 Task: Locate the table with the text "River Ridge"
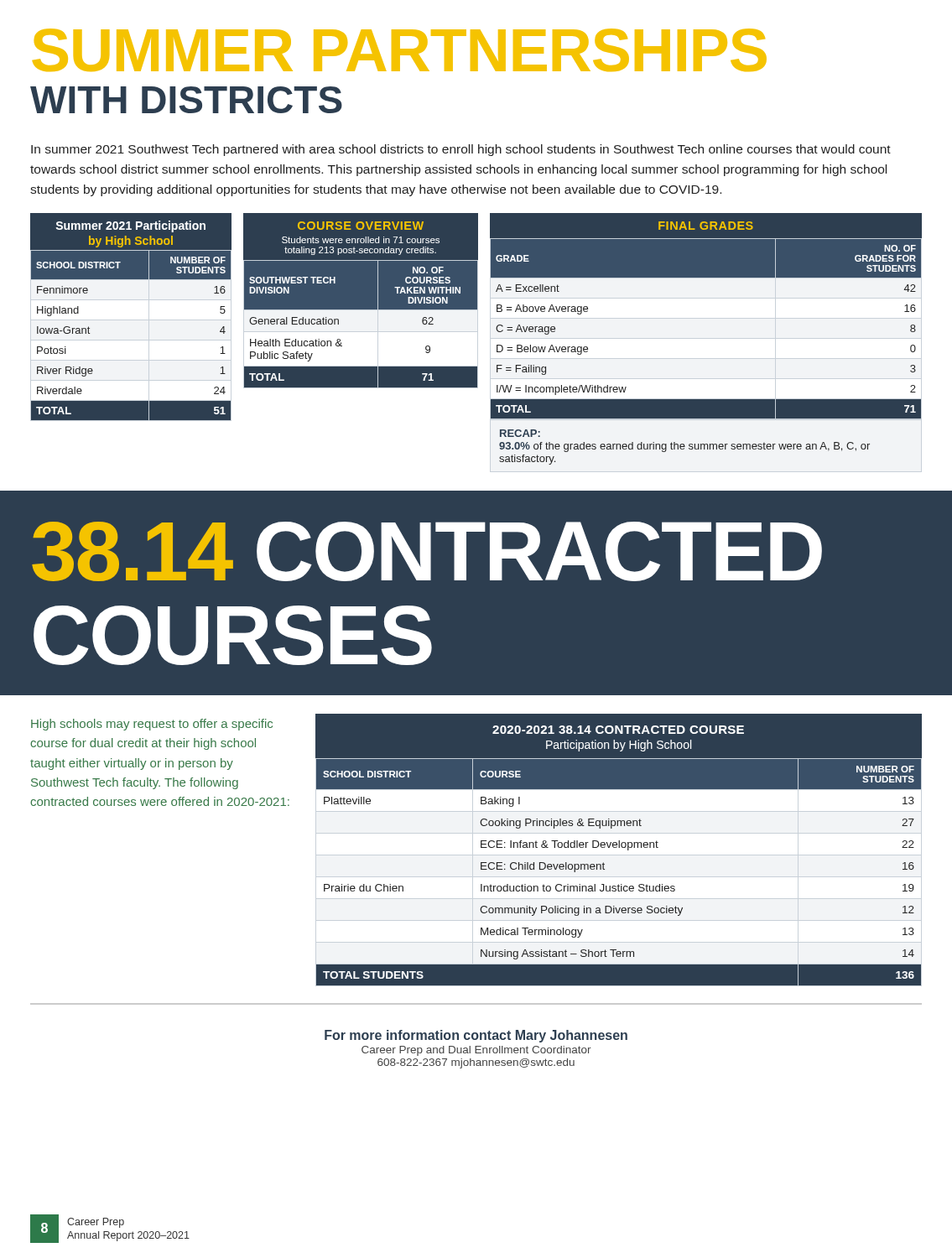coord(131,317)
